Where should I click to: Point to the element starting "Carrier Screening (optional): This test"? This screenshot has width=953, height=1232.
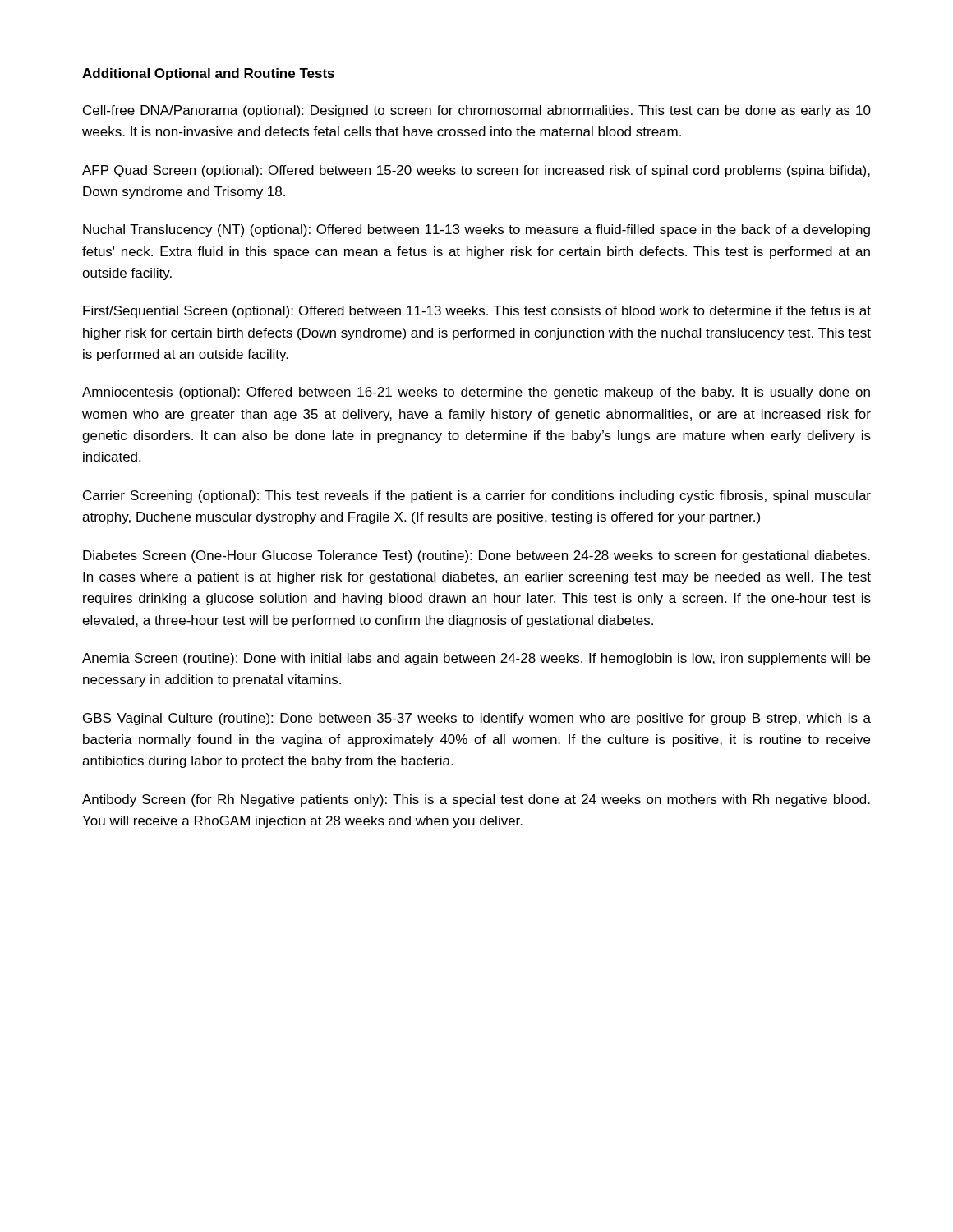476,506
